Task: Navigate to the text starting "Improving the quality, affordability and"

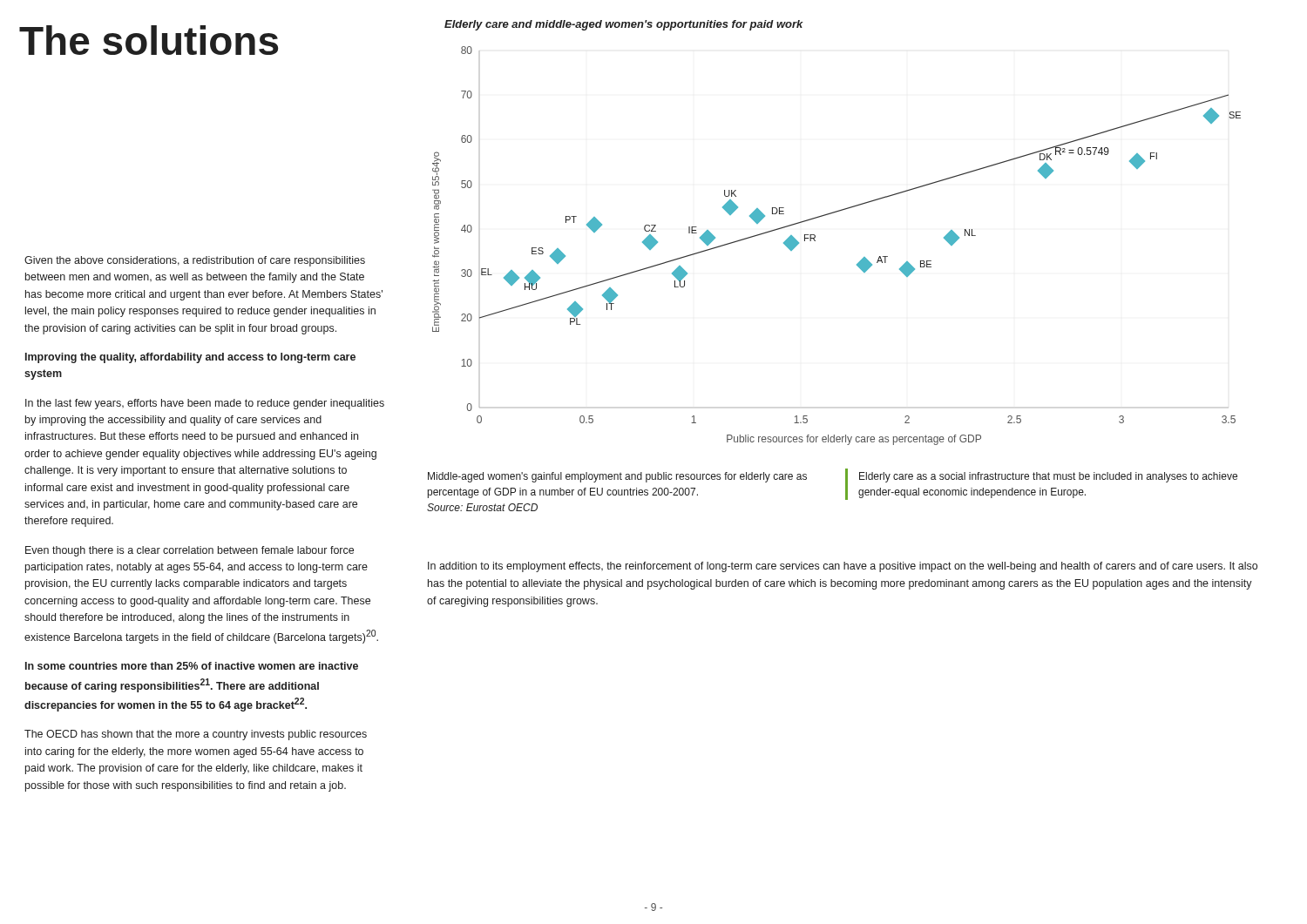Action: (x=205, y=366)
